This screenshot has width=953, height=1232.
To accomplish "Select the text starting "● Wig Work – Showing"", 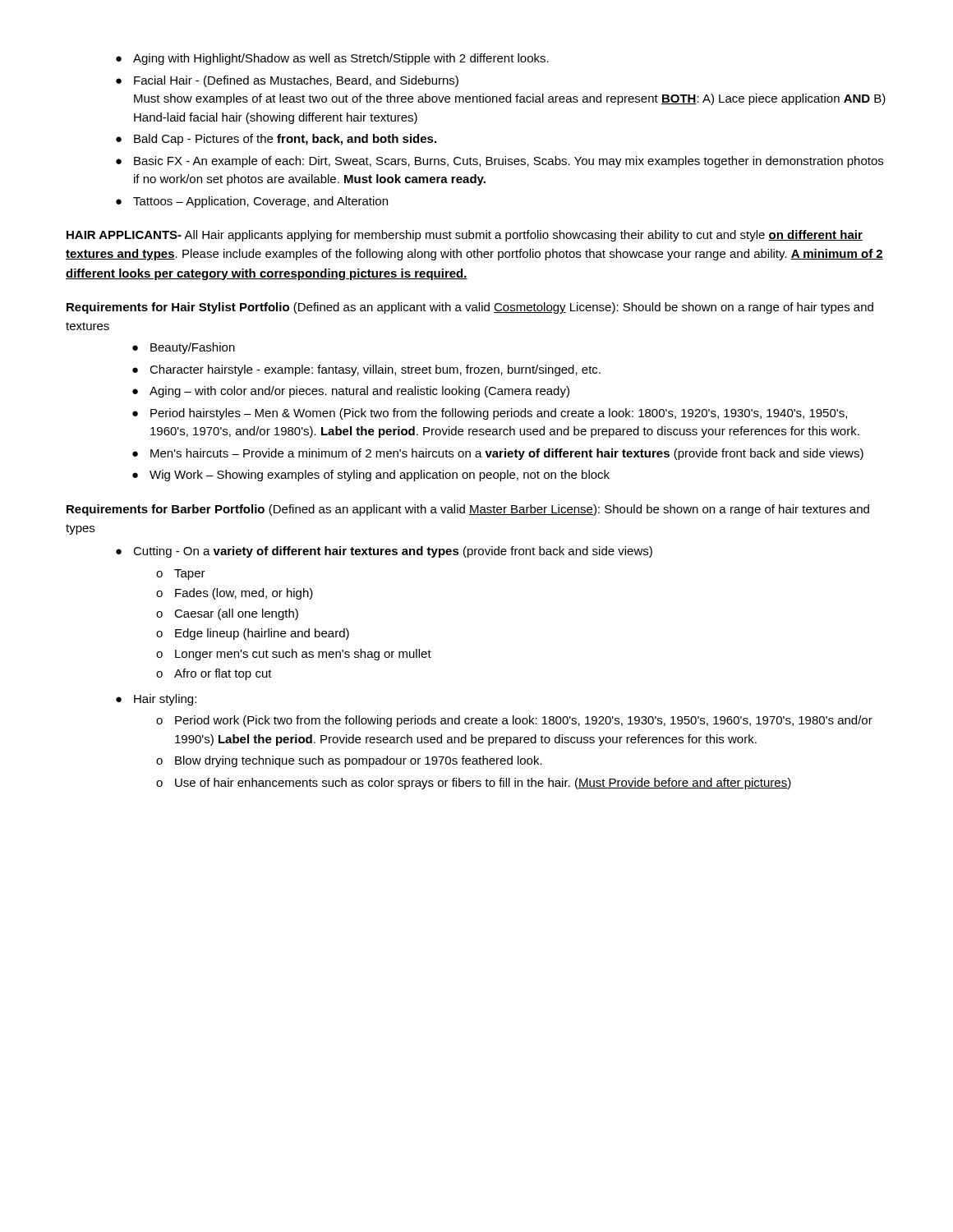I will click(371, 475).
